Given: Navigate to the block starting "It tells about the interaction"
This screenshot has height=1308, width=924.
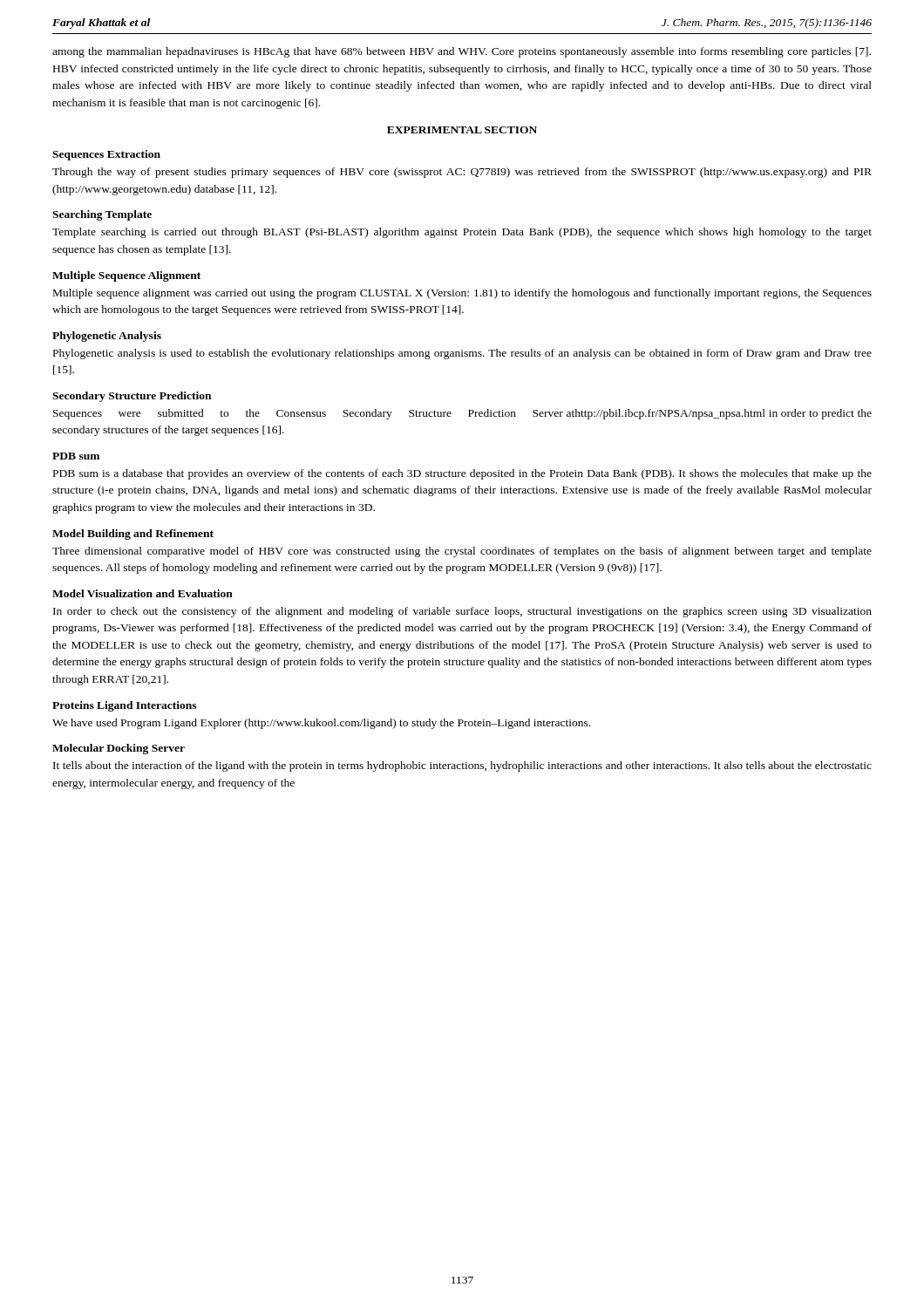Looking at the screenshot, I should pyautogui.click(x=462, y=774).
